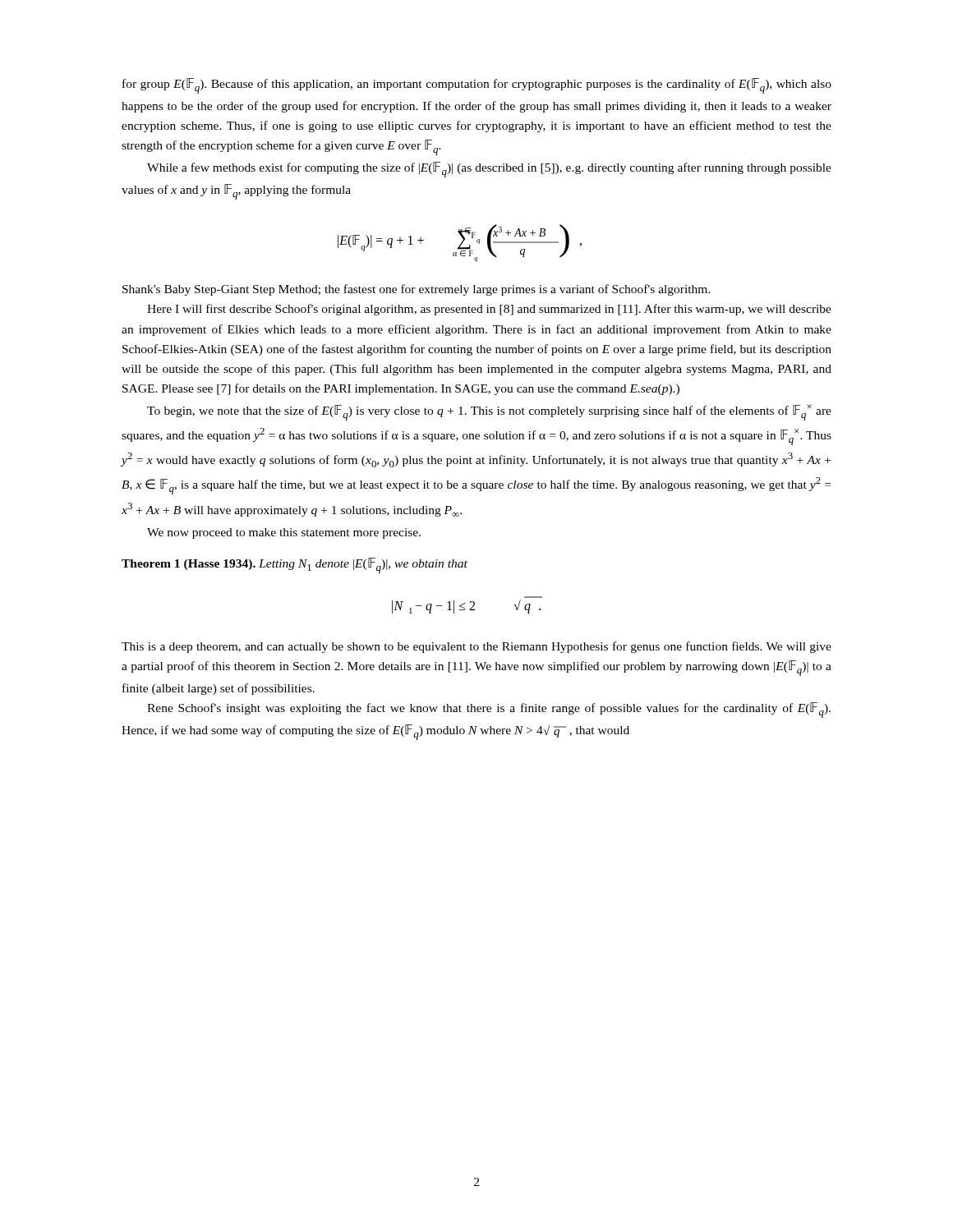This screenshot has height=1232, width=953.
Task: Click the passage that begins "While a few methods exist for computing the"
Action: click(476, 180)
